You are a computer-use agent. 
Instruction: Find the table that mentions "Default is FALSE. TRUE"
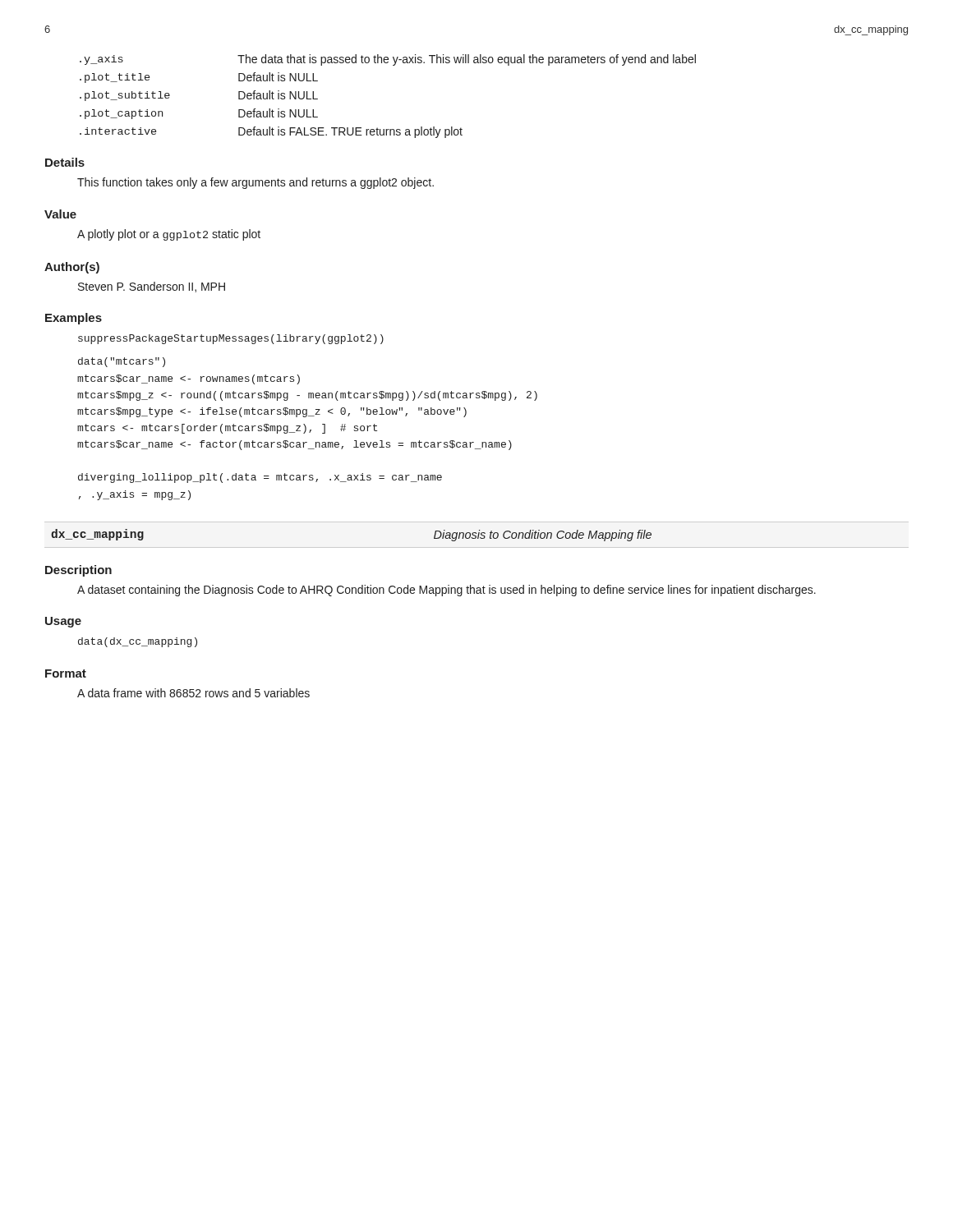[476, 95]
